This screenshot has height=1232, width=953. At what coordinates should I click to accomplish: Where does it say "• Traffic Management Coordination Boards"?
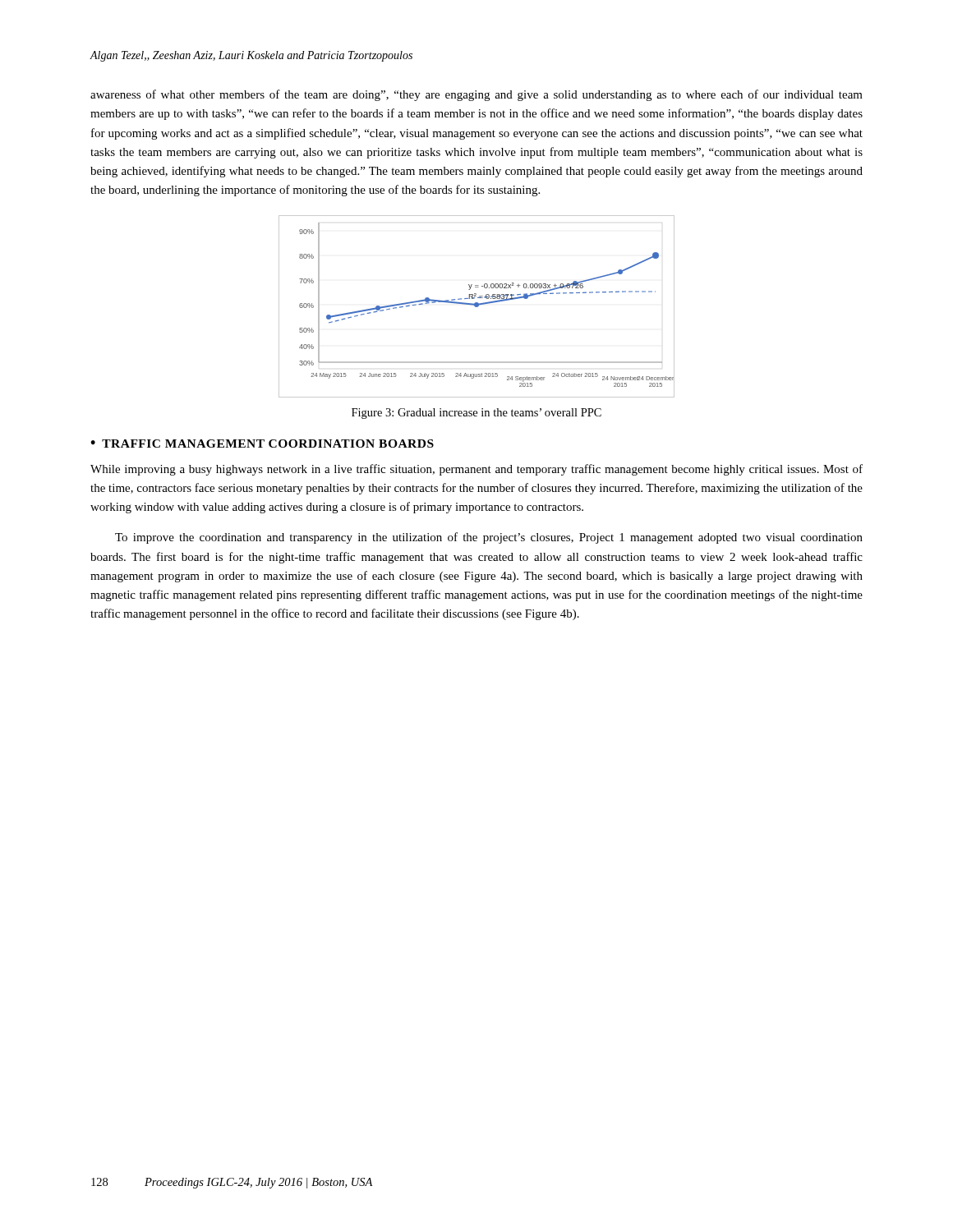coord(262,443)
